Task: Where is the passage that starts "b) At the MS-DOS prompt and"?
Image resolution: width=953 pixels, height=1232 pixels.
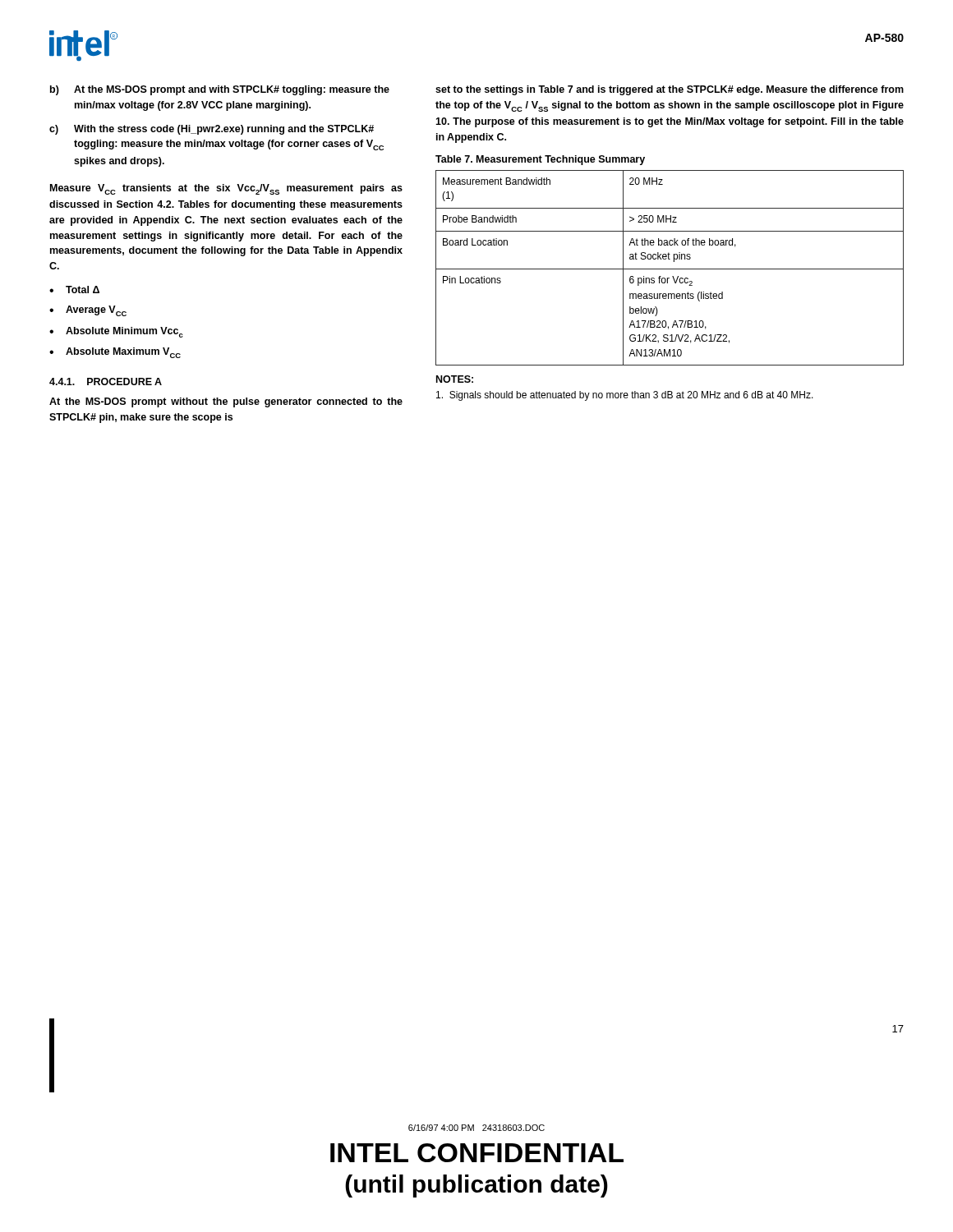Action: coord(226,98)
